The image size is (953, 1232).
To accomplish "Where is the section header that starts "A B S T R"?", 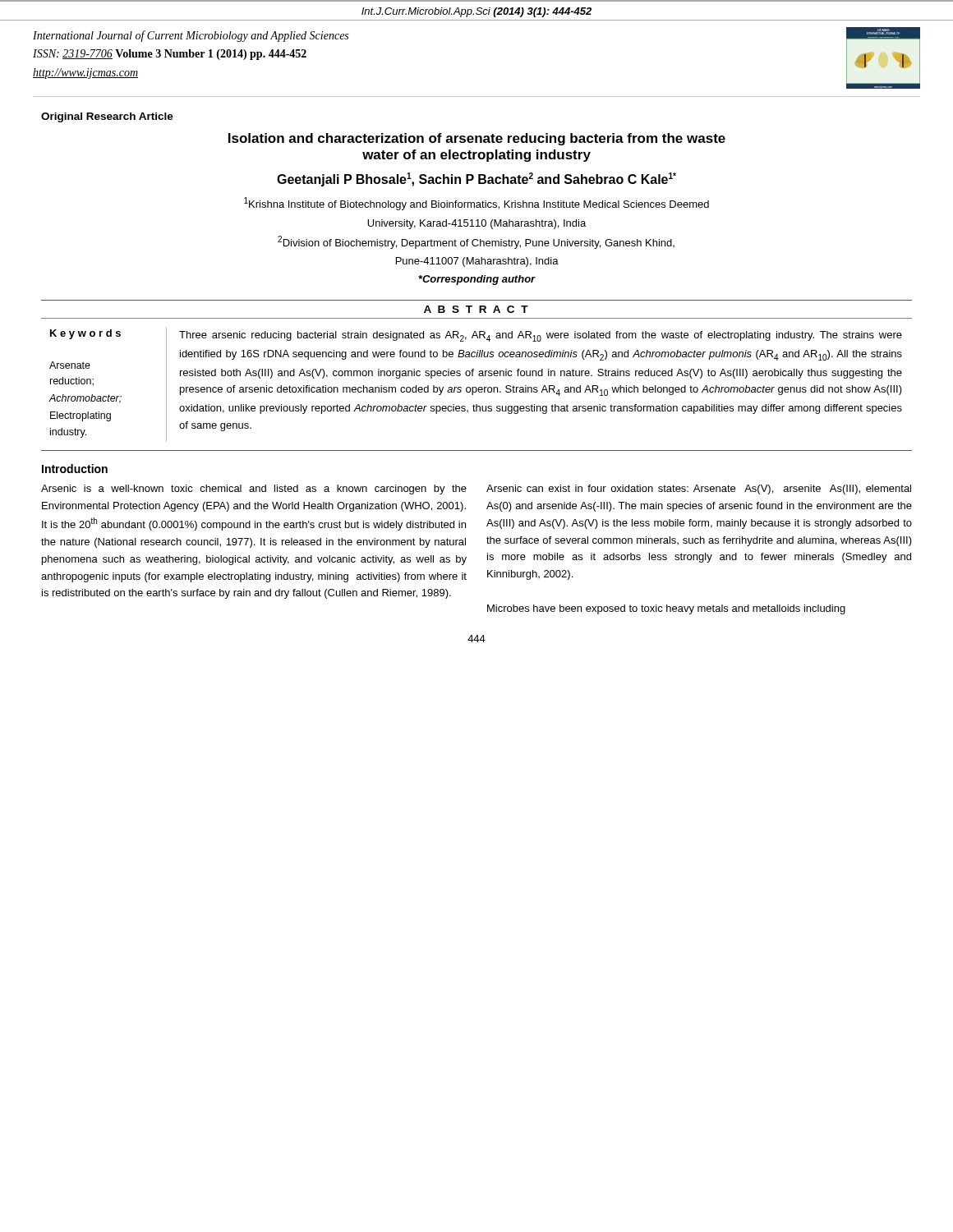I will tap(476, 310).
